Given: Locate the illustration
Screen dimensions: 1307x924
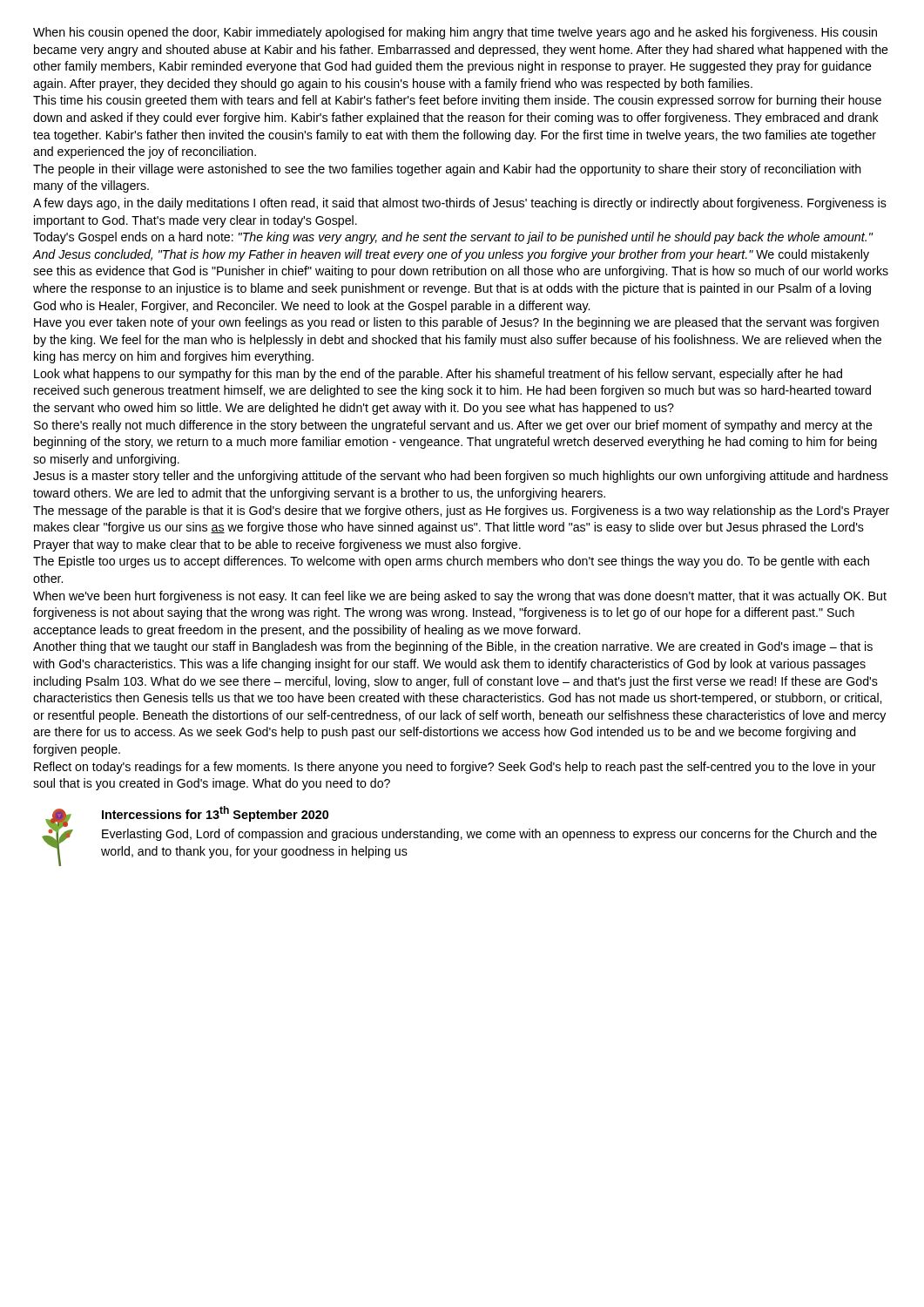Looking at the screenshot, I should coord(63,839).
